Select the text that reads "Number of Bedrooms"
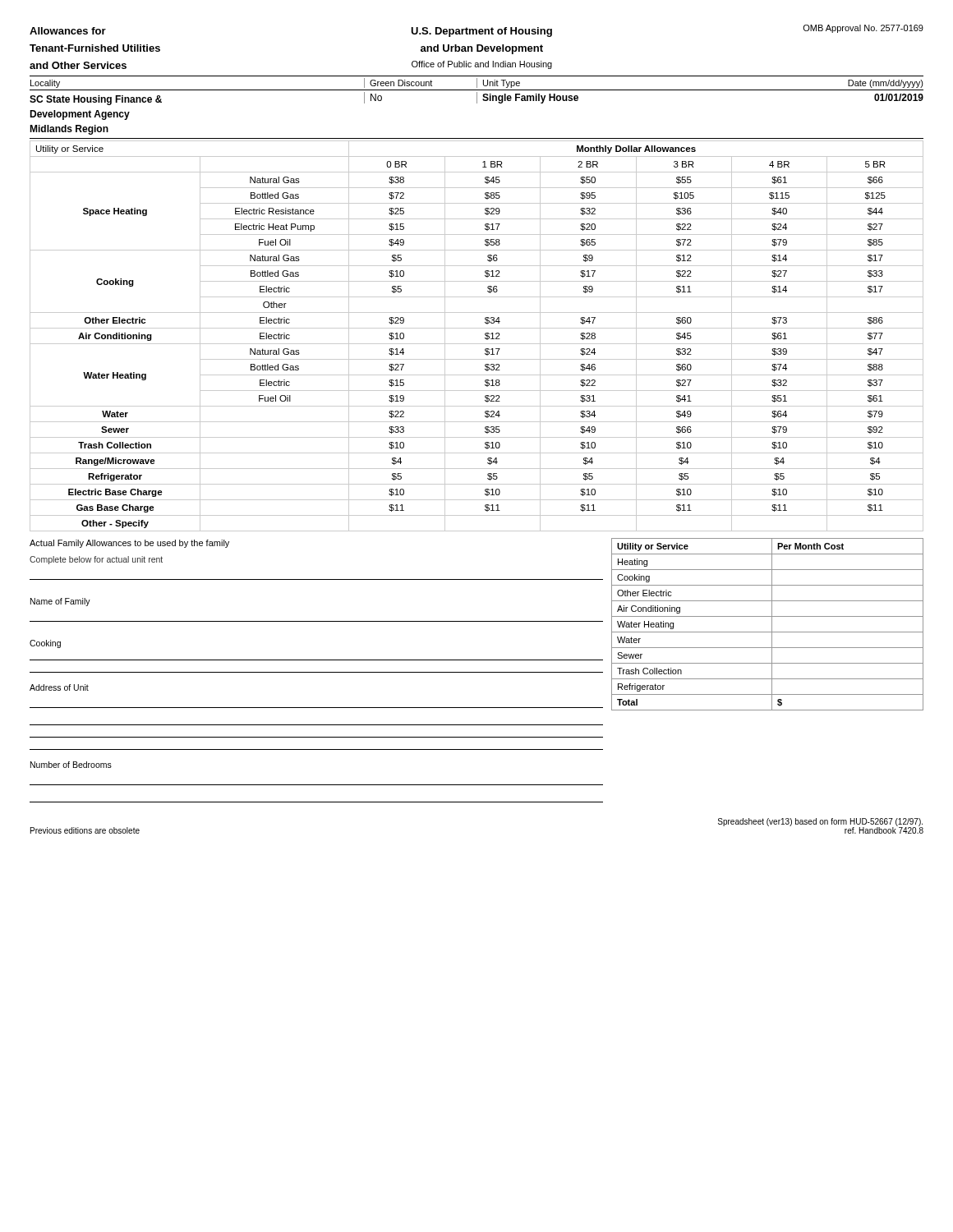 click(x=71, y=765)
